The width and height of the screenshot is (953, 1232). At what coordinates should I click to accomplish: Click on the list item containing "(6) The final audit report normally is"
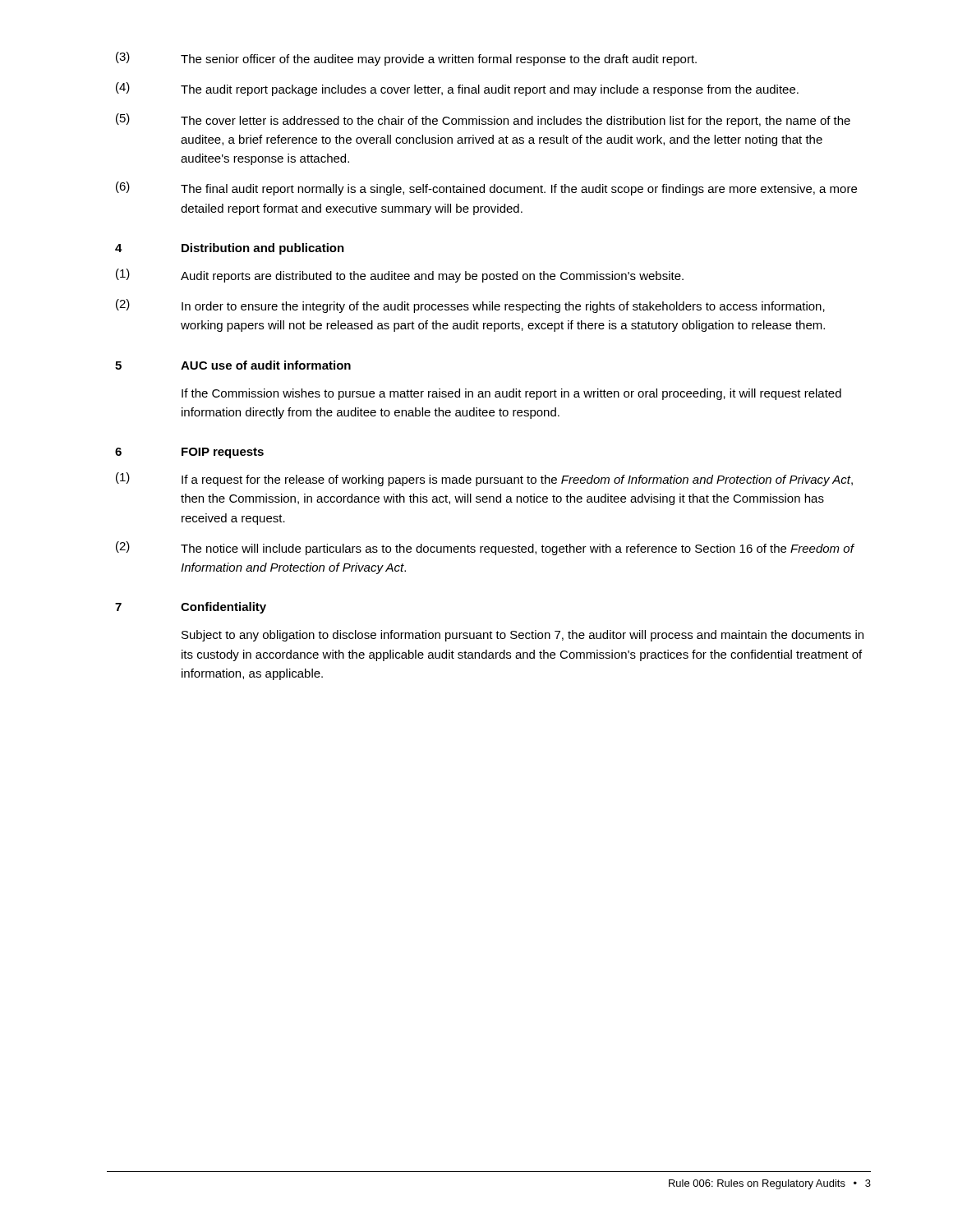(489, 198)
